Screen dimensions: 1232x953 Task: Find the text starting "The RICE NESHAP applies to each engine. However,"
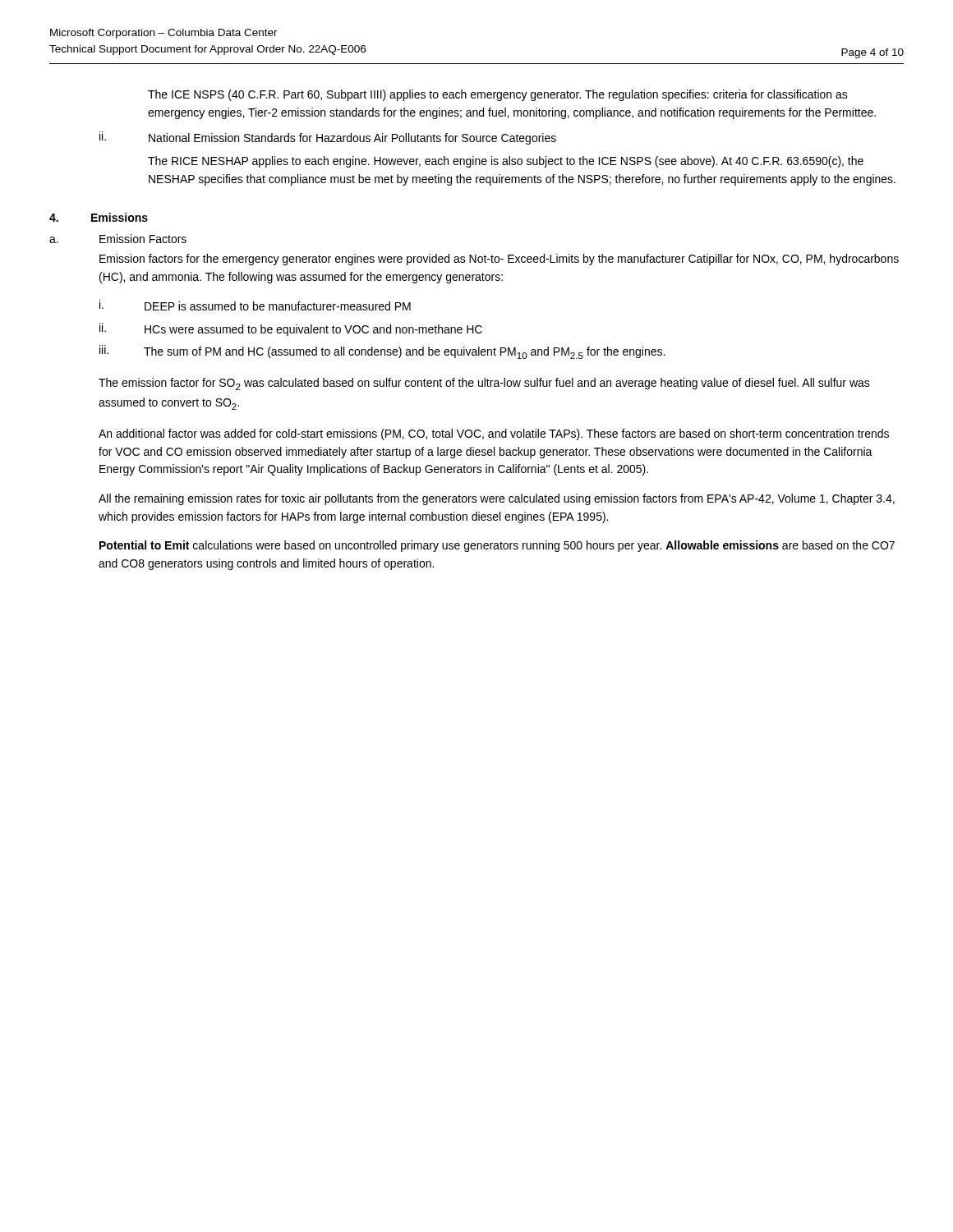[522, 170]
